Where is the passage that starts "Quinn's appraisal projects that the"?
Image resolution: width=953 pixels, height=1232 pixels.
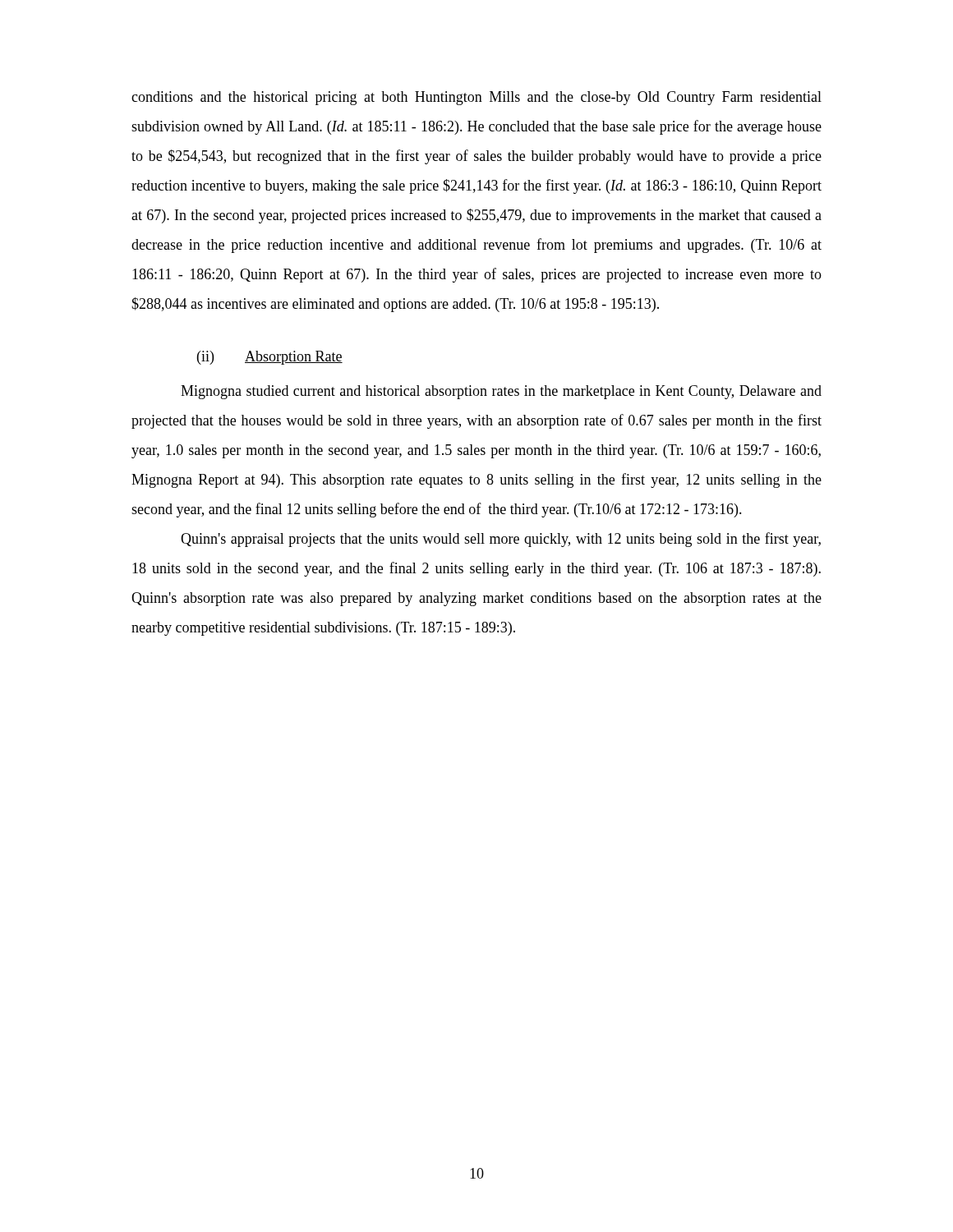[476, 583]
